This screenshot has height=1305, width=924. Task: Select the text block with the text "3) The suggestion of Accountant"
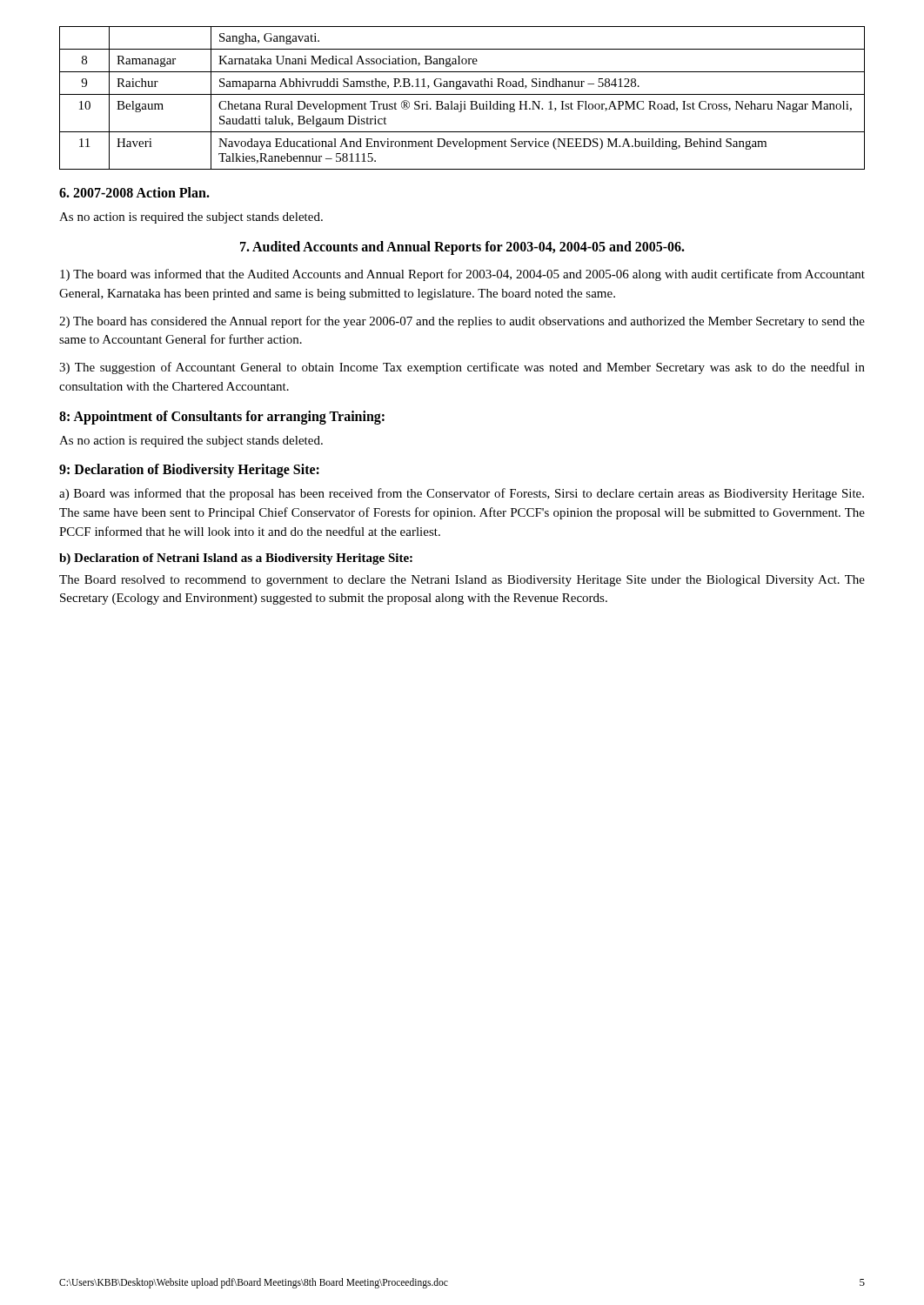tap(462, 377)
